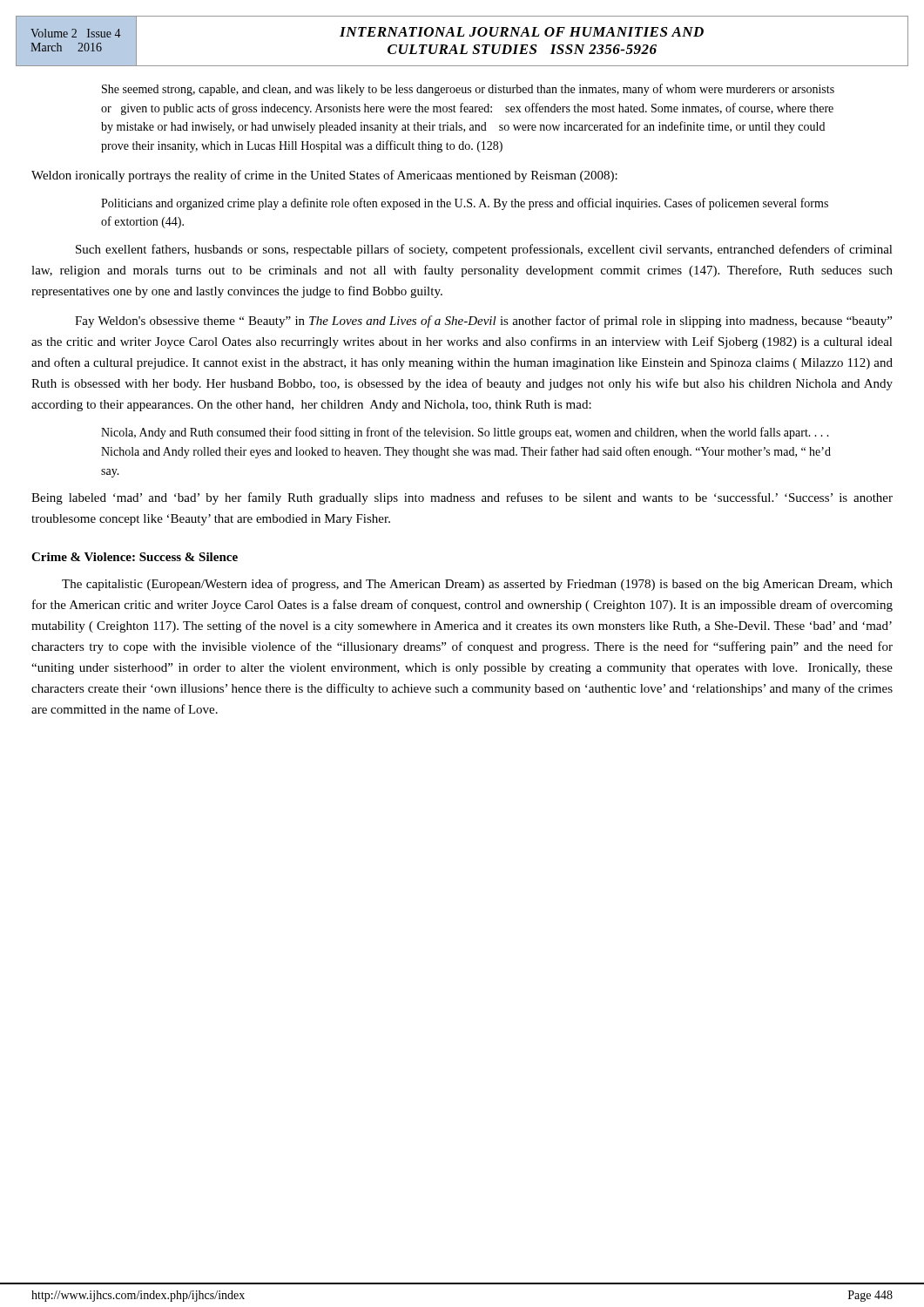This screenshot has height=1307, width=924.
Task: Click on the text block that says "Fay Weldon's obsessive theme “ Beauty”"
Action: pyautogui.click(x=462, y=363)
